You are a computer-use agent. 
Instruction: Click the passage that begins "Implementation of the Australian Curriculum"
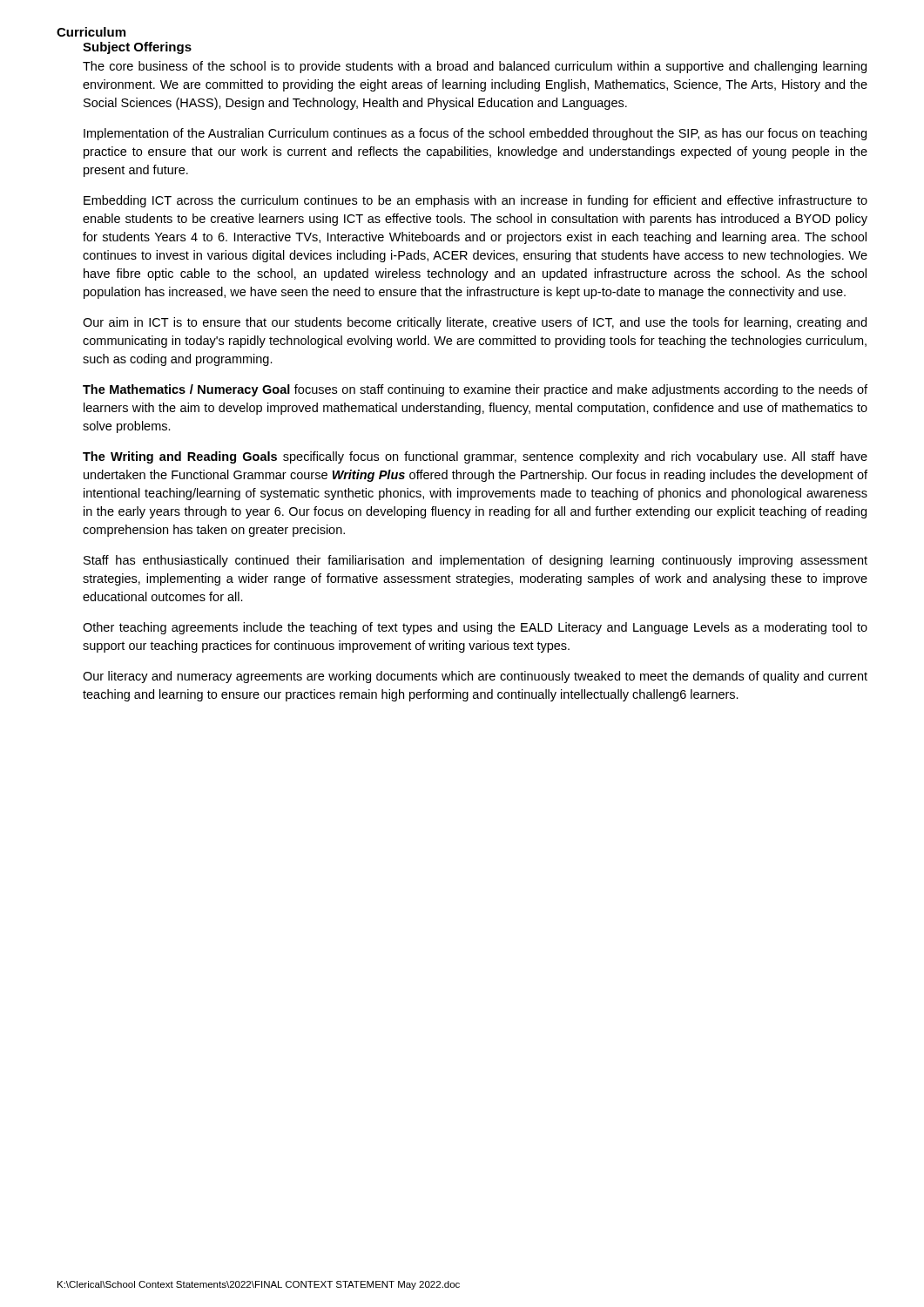[475, 152]
